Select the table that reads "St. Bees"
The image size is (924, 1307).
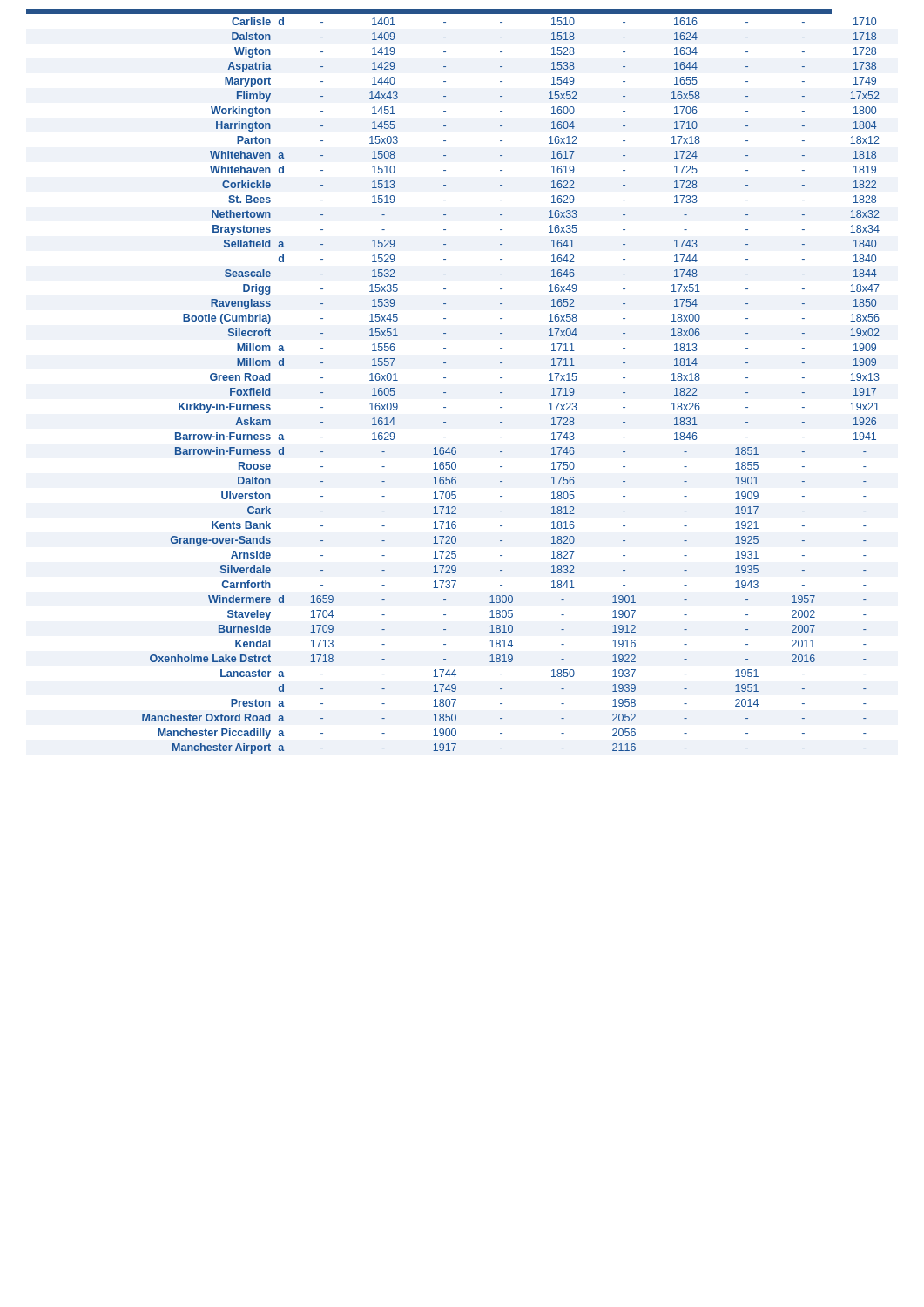click(x=462, y=382)
